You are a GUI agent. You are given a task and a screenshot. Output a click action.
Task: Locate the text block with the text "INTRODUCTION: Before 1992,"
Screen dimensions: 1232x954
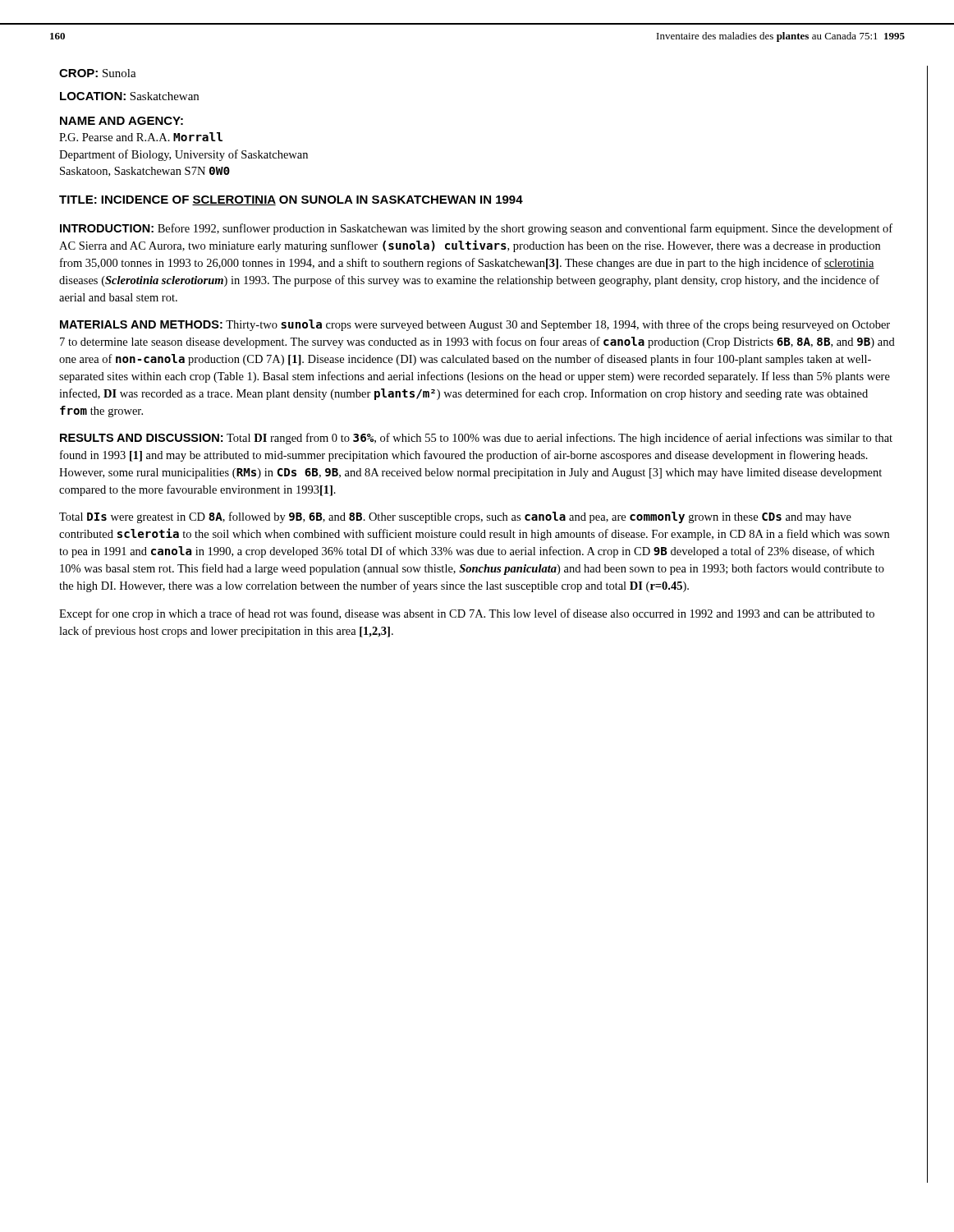pos(476,263)
